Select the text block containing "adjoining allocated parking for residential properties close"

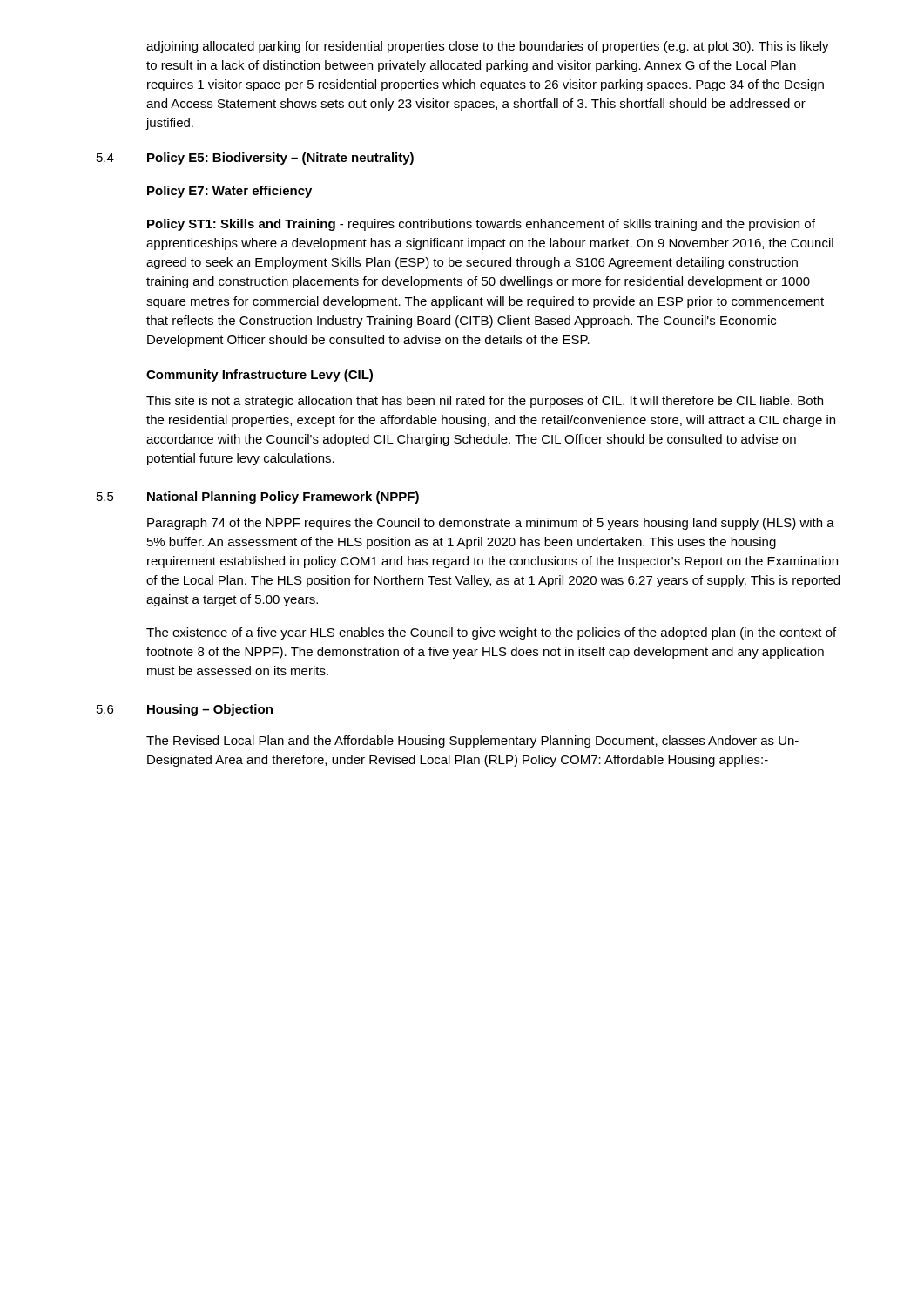(494, 84)
